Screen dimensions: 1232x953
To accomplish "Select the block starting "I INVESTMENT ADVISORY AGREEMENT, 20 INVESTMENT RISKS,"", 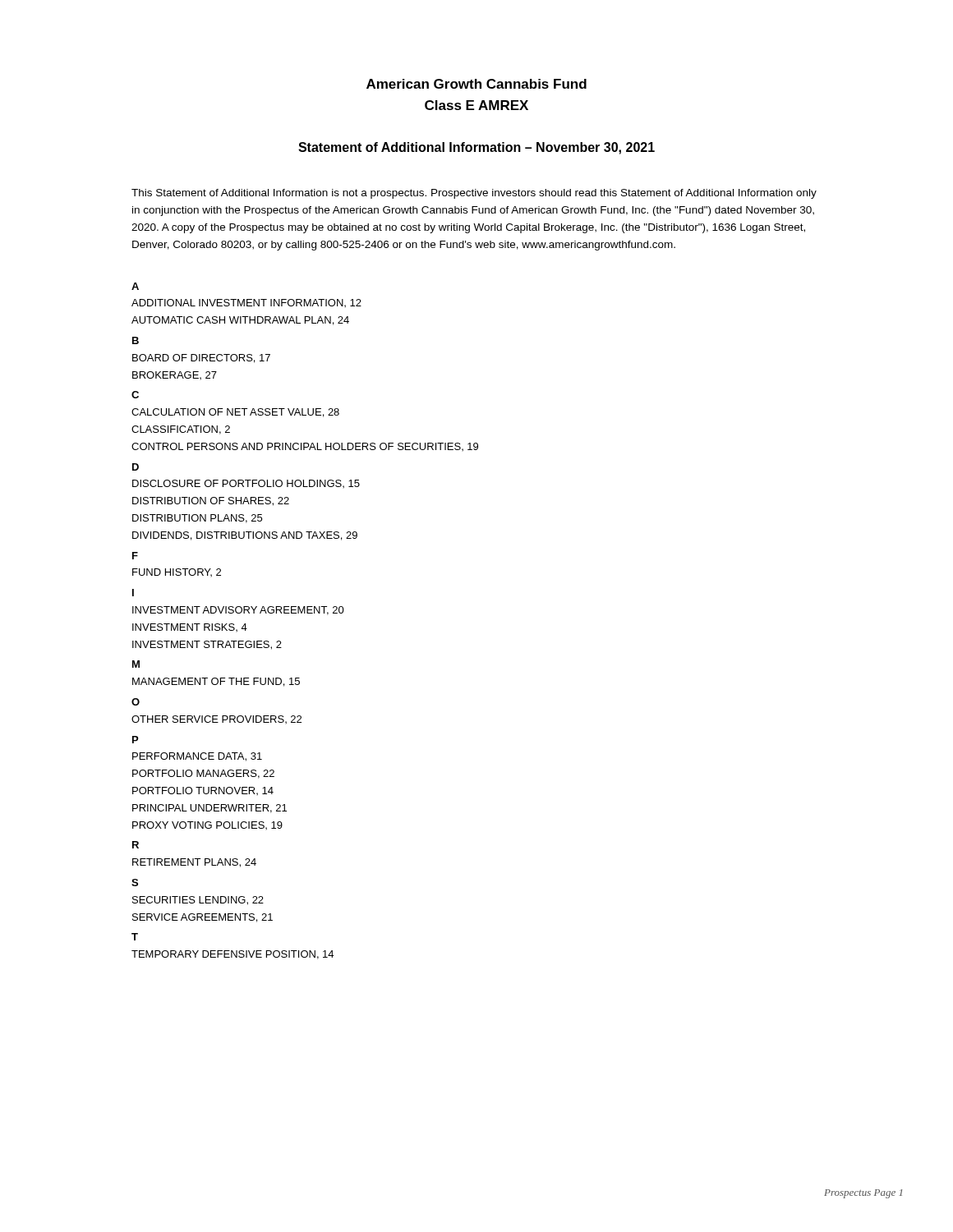I will click(x=133, y=593).
